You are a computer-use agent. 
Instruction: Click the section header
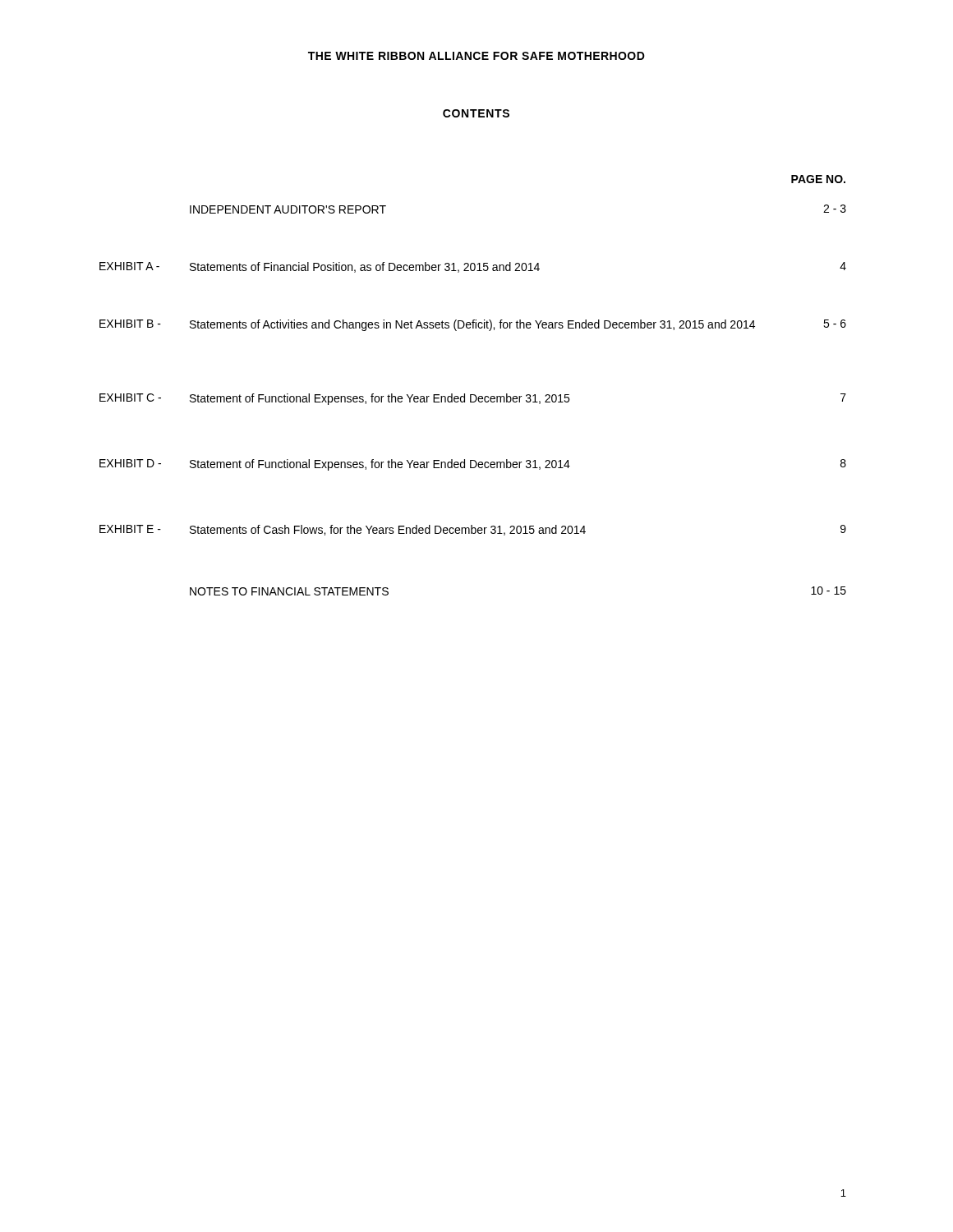click(476, 113)
